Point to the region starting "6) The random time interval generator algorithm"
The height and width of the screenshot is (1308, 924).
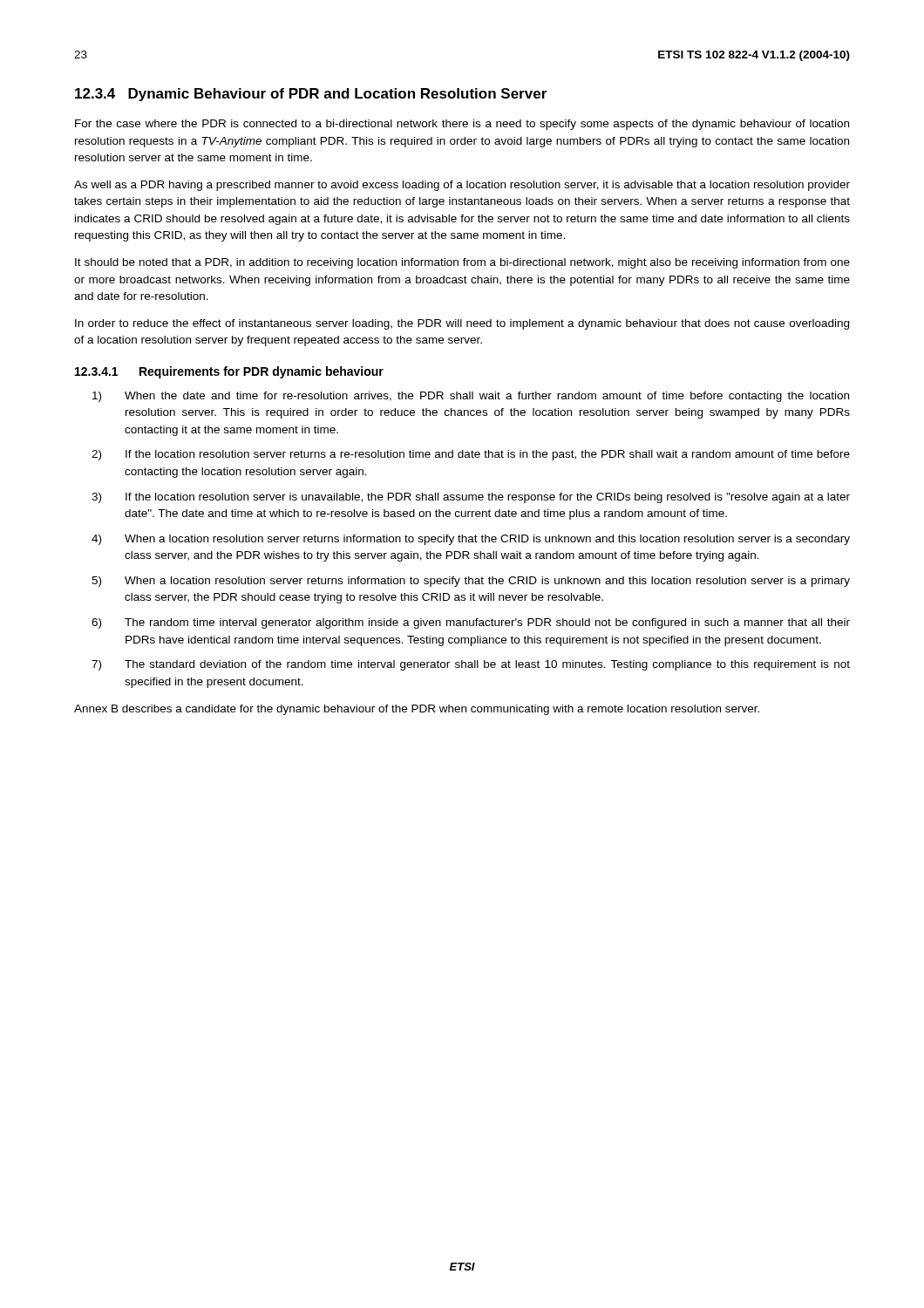point(462,631)
